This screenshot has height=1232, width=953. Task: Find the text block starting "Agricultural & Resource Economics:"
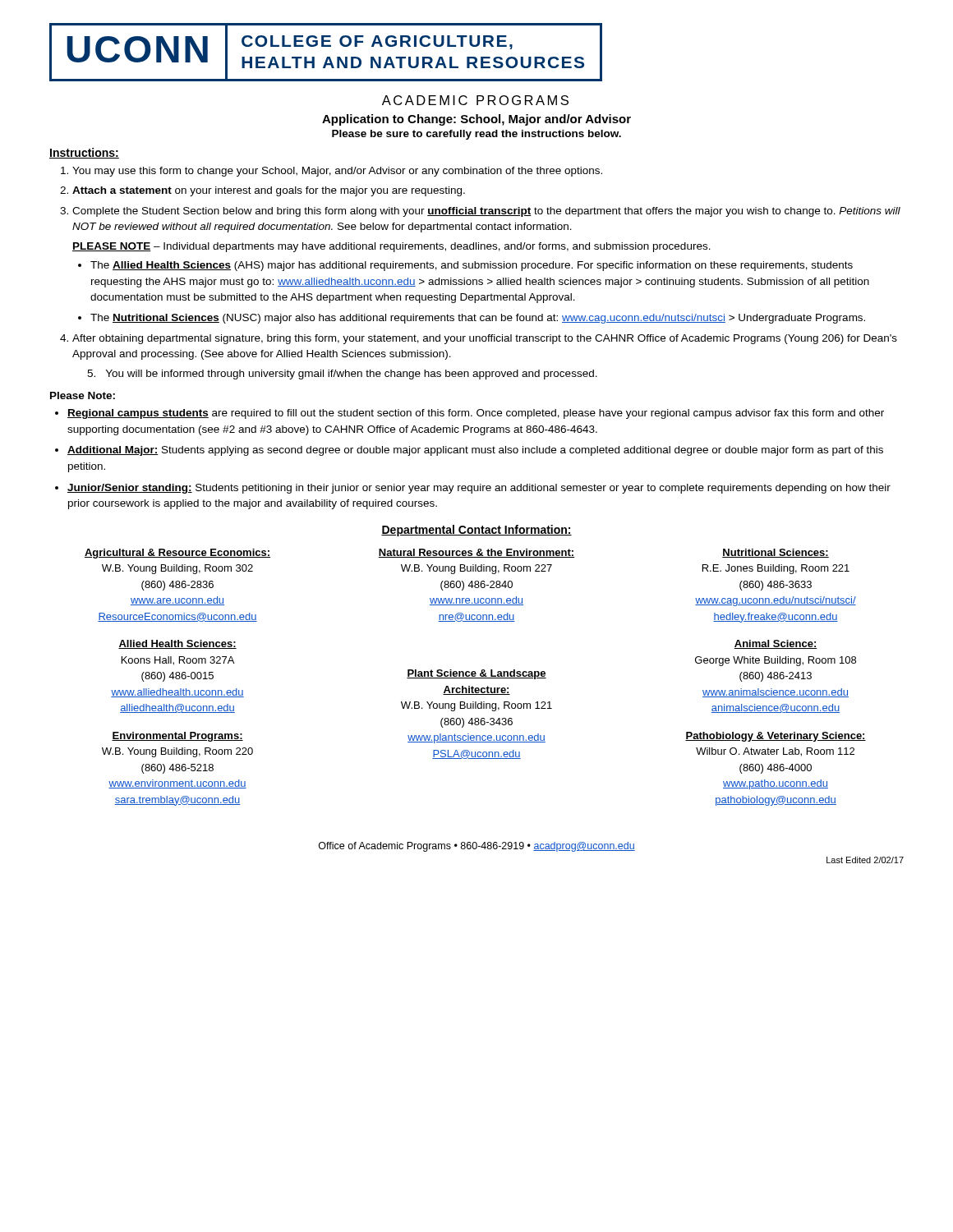[177, 584]
